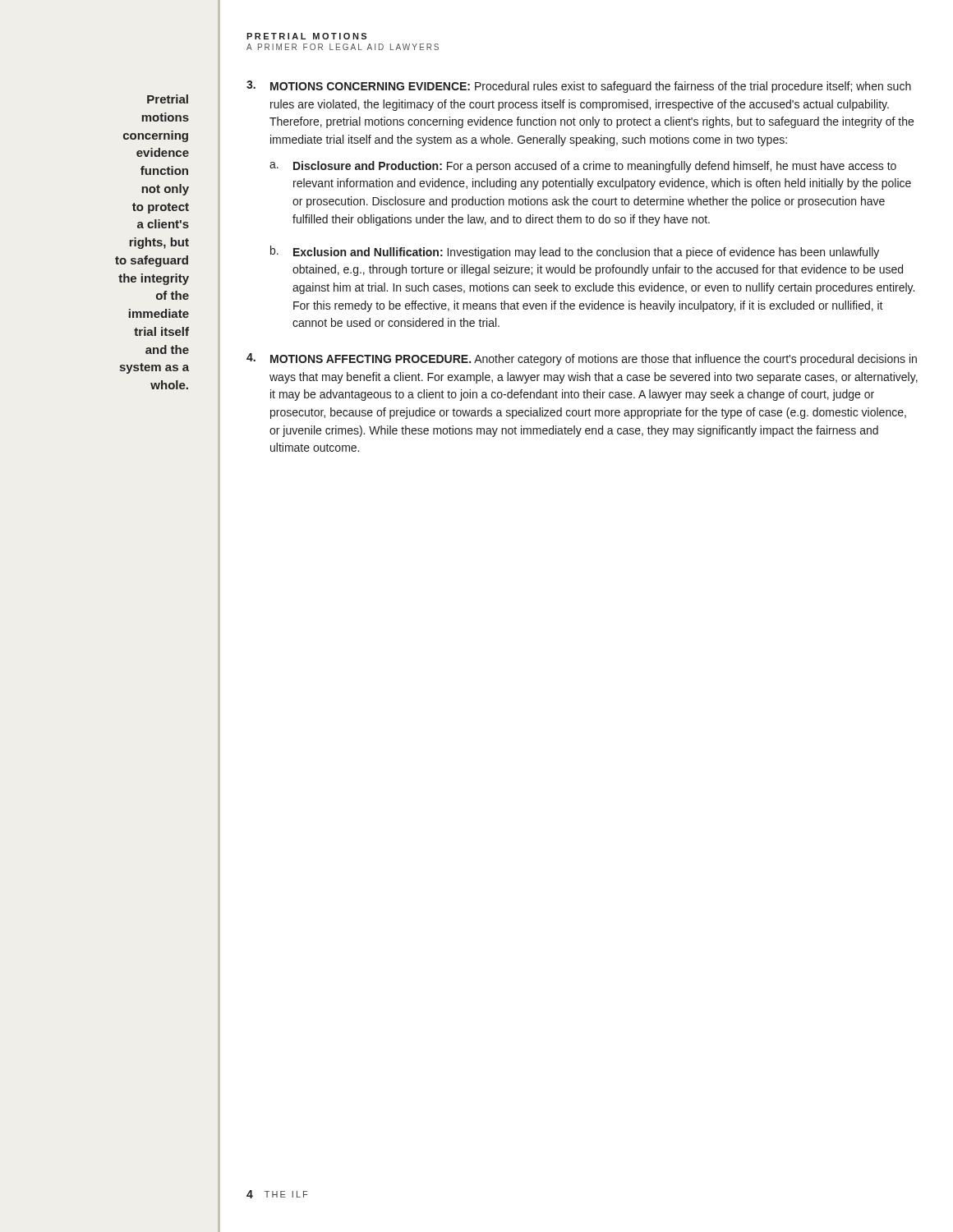Screen dimensions: 1232x953
Task: Point to the passage starting "4. MOTIONS AFFECTING PROCEDURE."
Action: [x=583, y=404]
